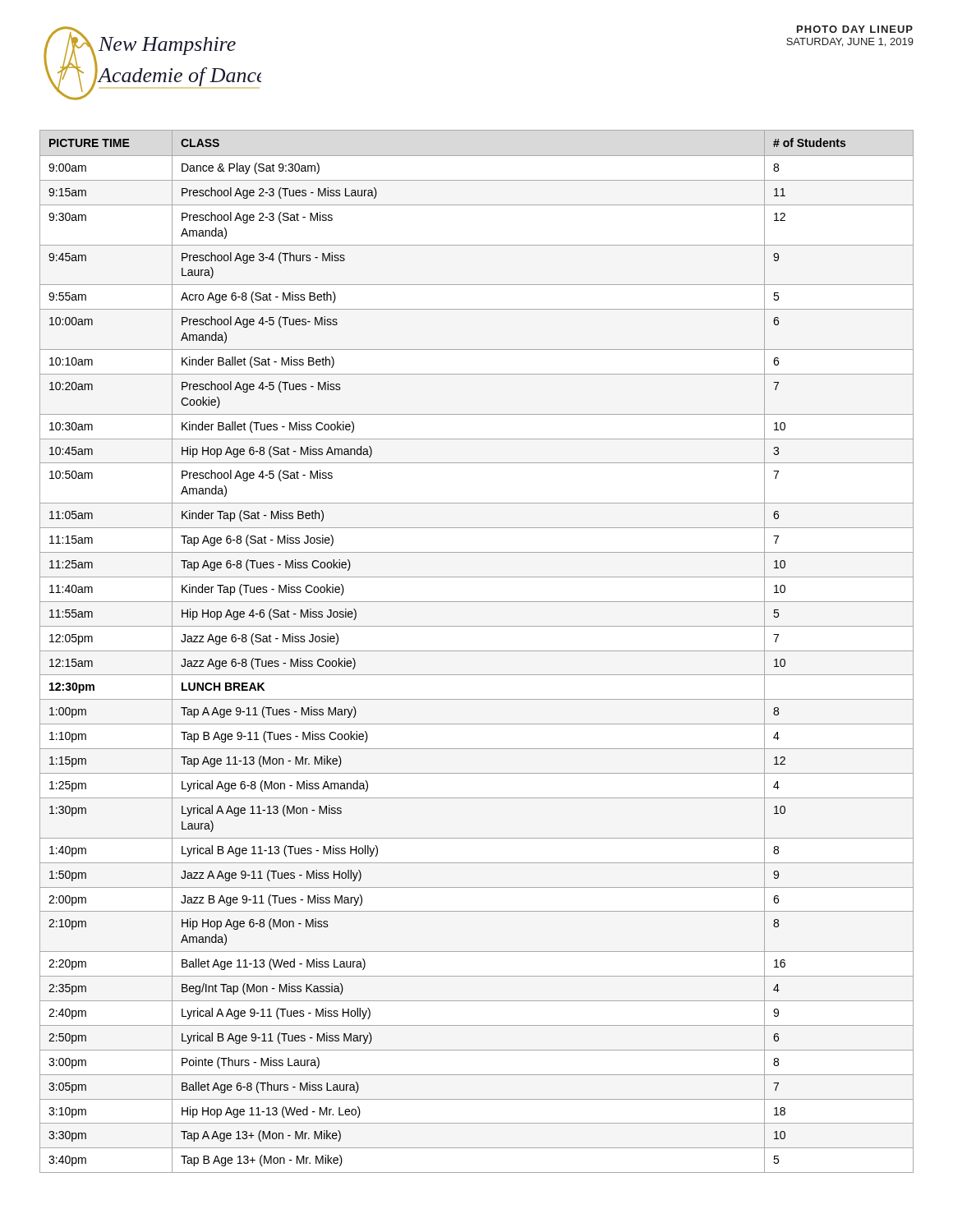
Task: Locate the table with the text "Dance & Play"
Action: 476,651
